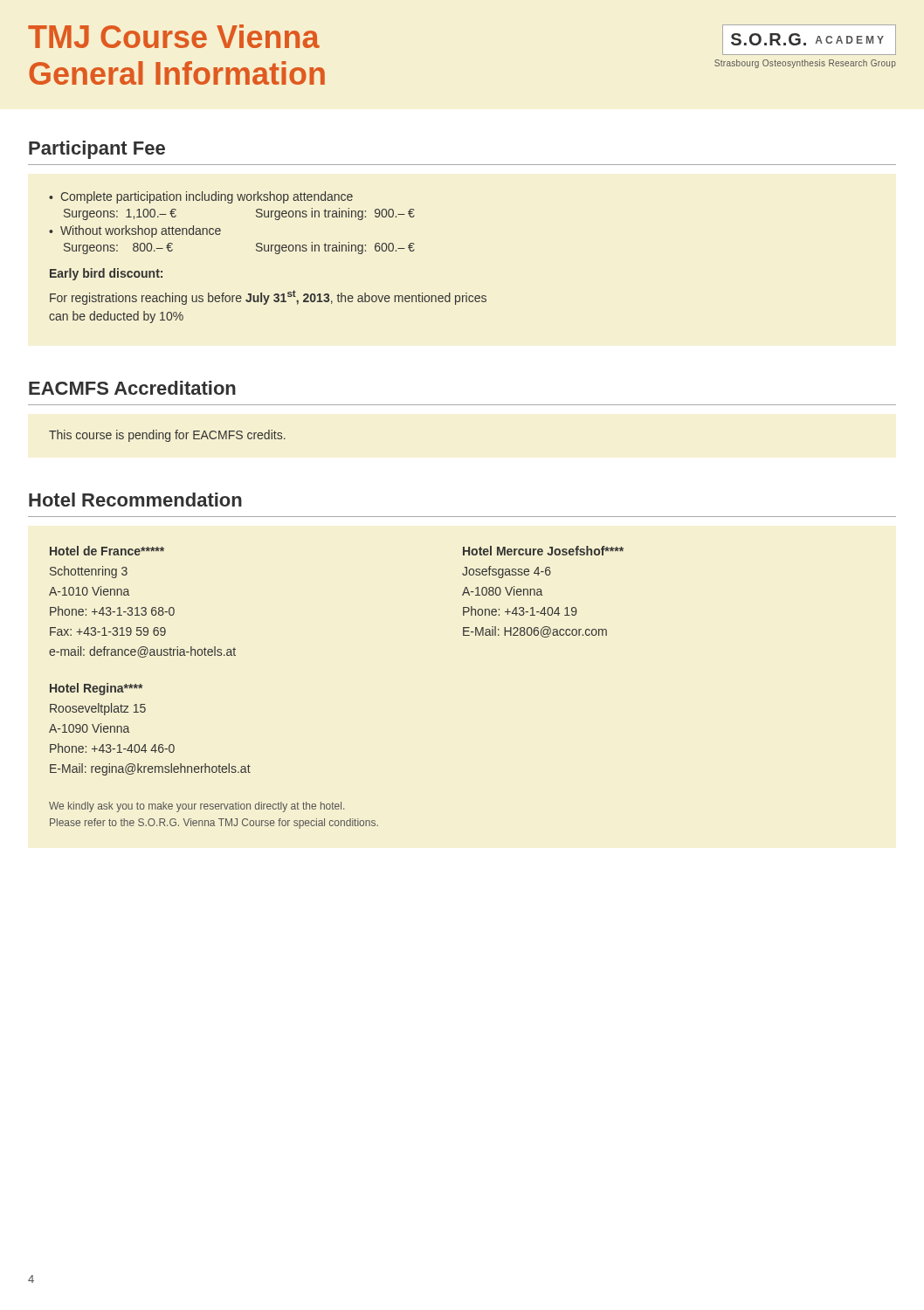
Task: Navigate to the region starting "Participant Fee"
Action: (x=97, y=148)
